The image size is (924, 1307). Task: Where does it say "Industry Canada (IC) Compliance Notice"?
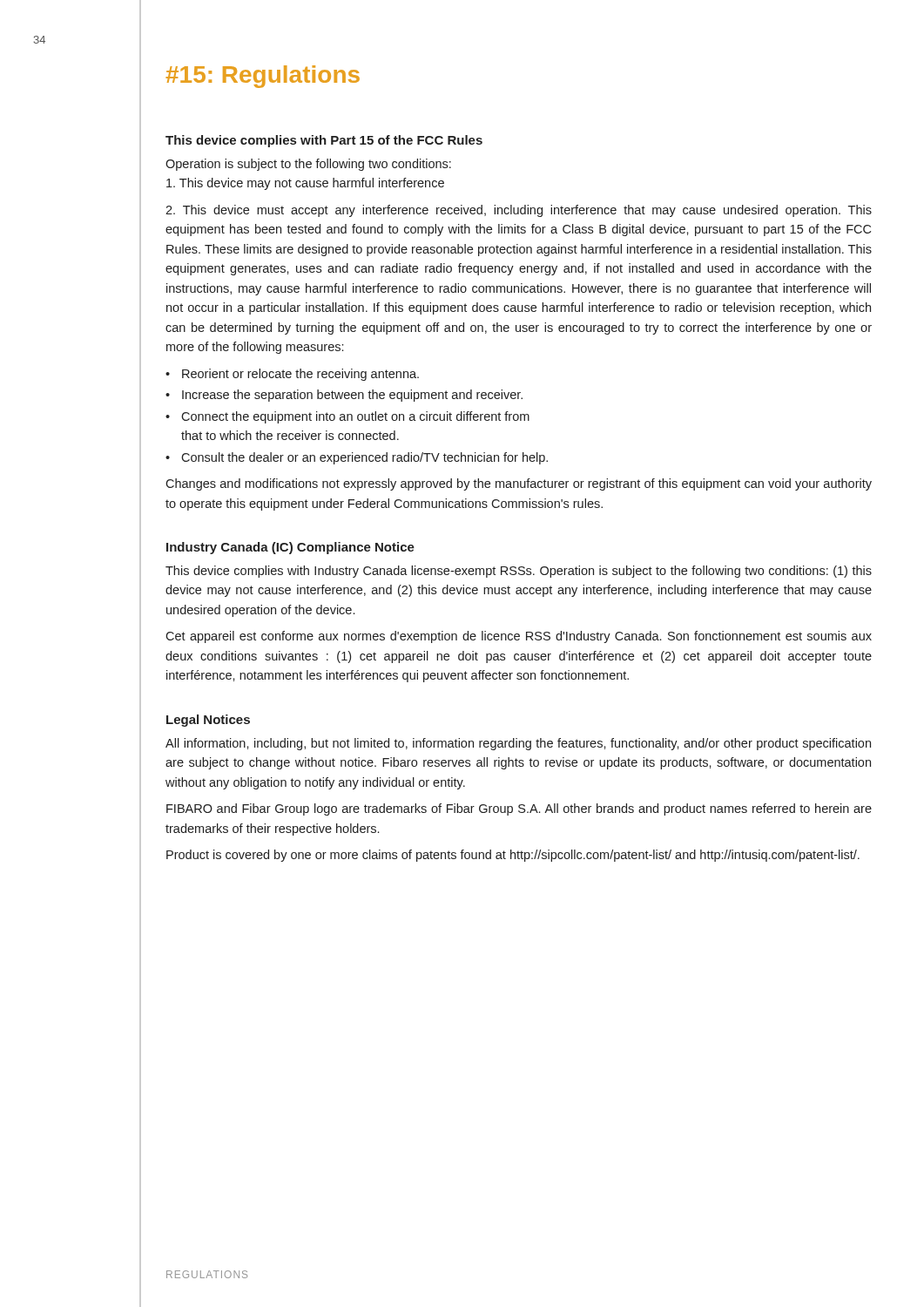pyautogui.click(x=290, y=547)
